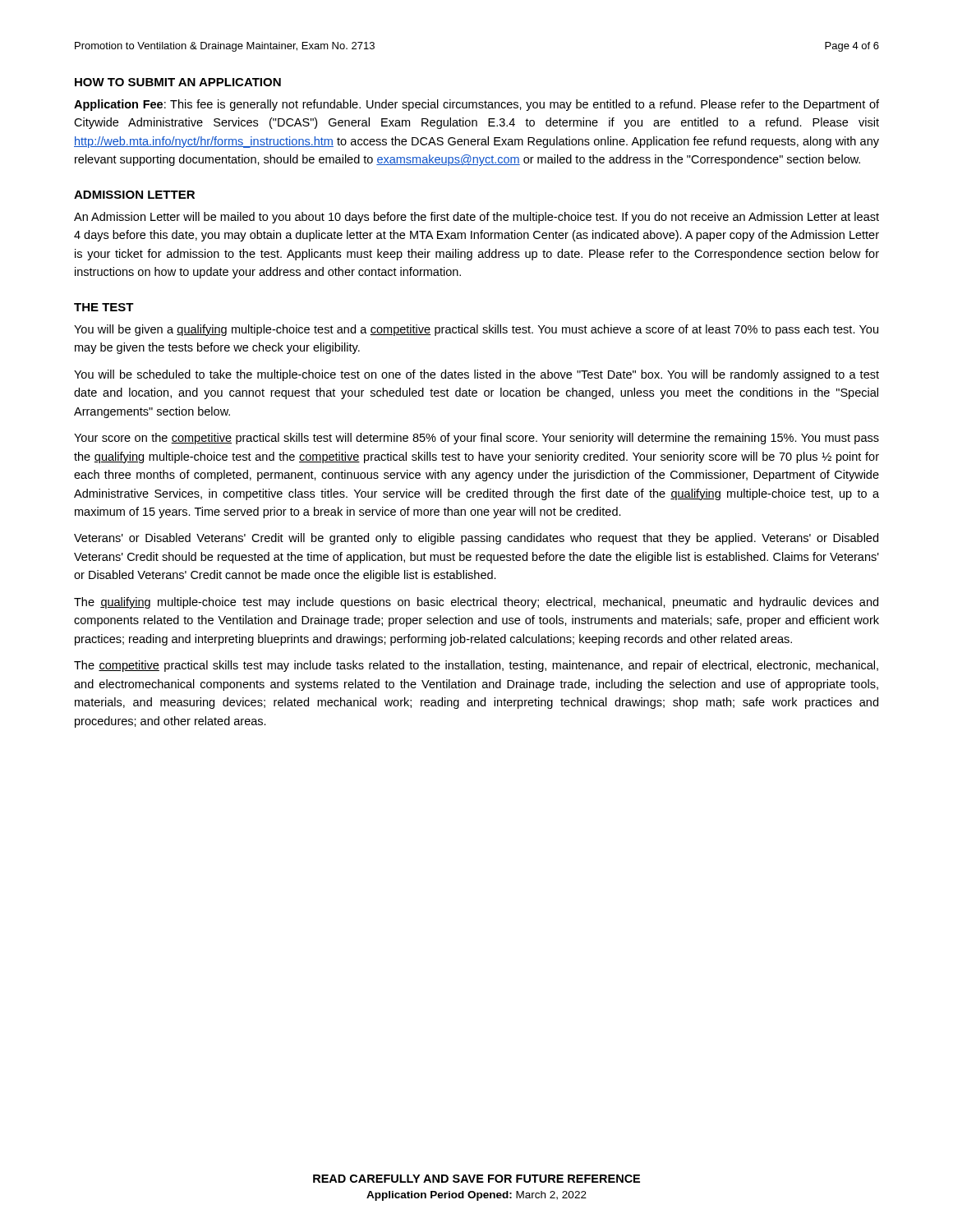Locate the element starting "The qualifying multiple-choice test may include questions"
Image resolution: width=953 pixels, height=1232 pixels.
pyautogui.click(x=476, y=620)
